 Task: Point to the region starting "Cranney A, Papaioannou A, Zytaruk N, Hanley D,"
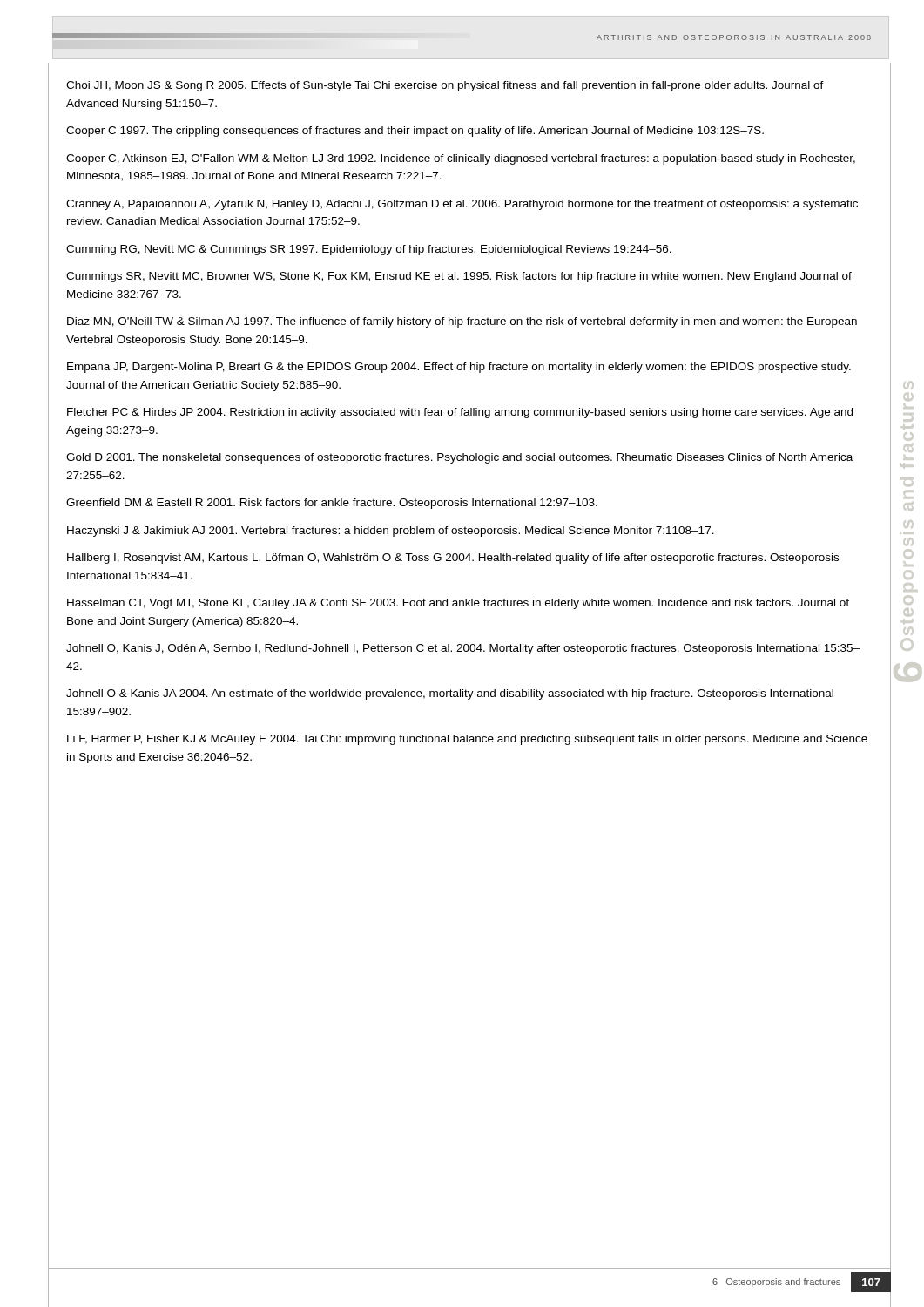[x=462, y=212]
